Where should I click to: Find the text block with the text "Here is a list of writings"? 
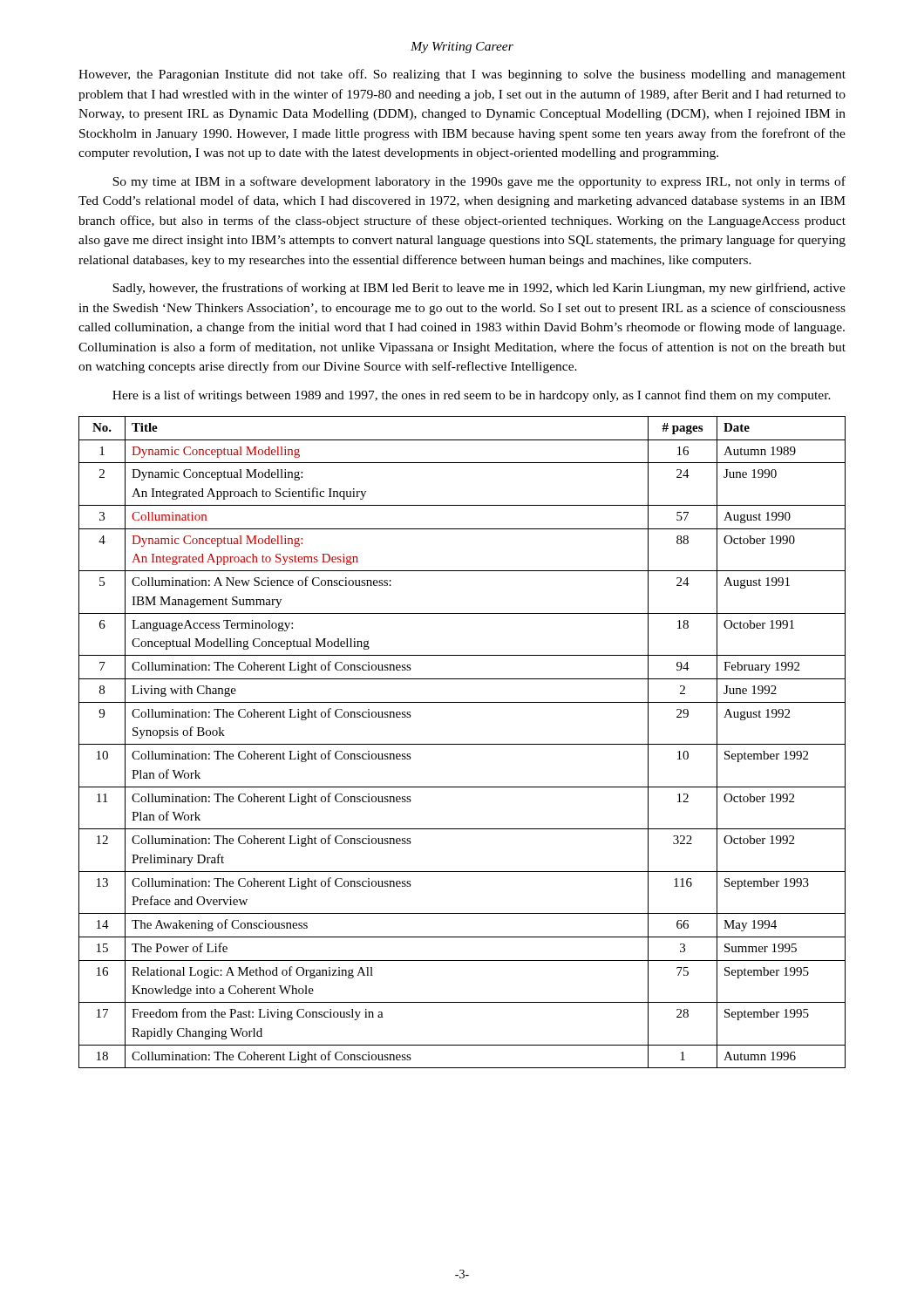(472, 394)
